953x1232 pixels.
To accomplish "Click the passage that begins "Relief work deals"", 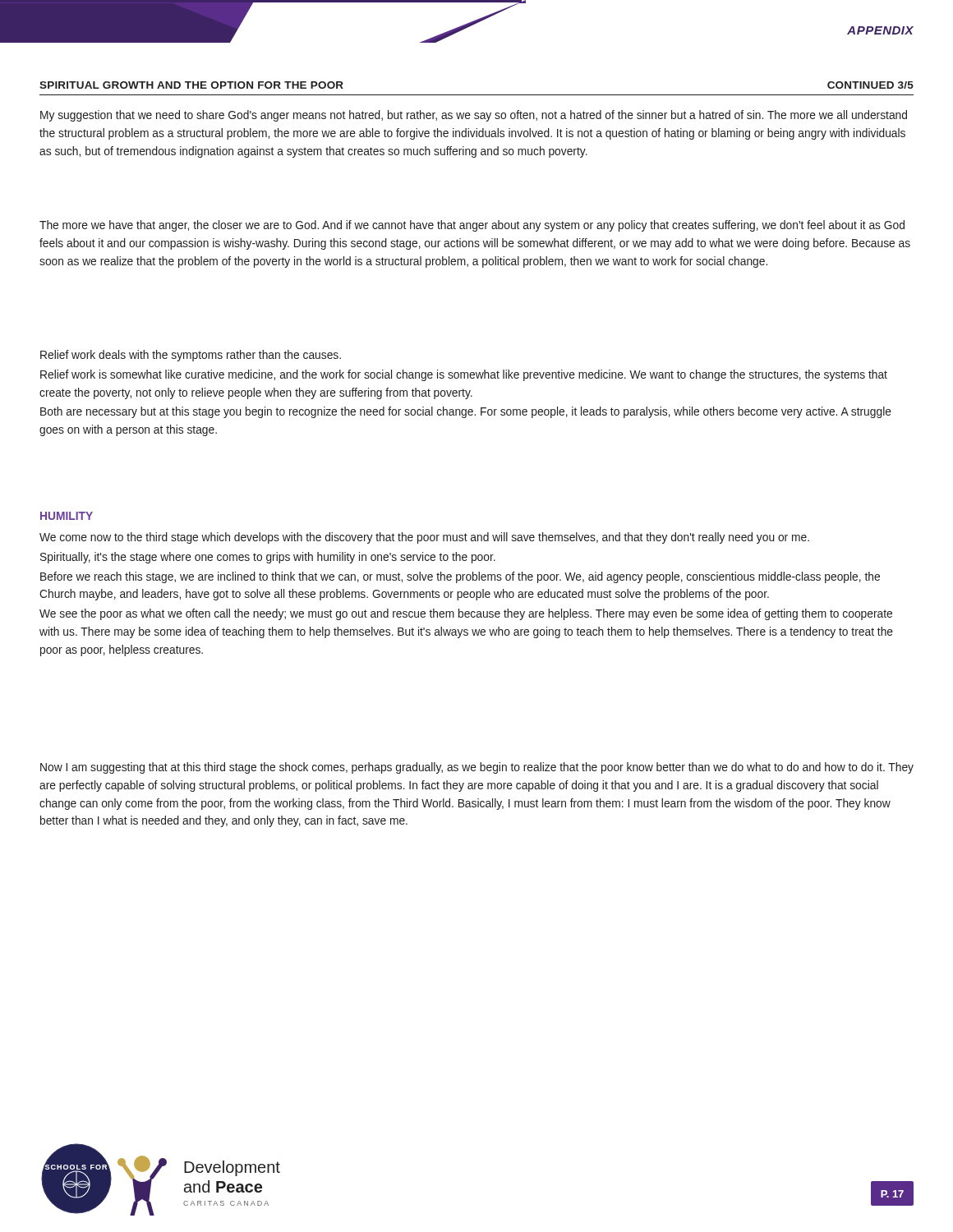I will (476, 393).
